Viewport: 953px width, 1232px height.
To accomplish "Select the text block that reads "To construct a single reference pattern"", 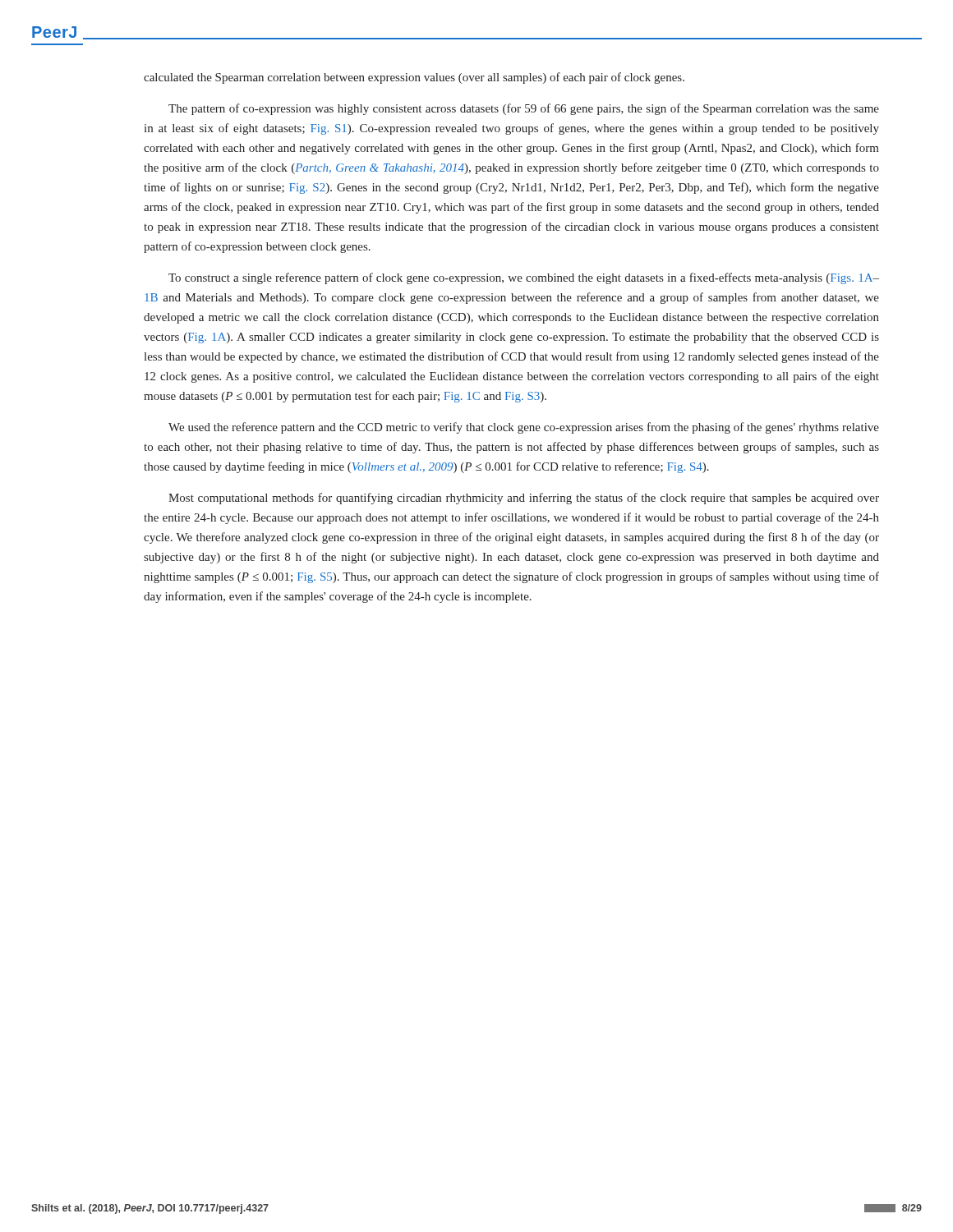I will 511,337.
